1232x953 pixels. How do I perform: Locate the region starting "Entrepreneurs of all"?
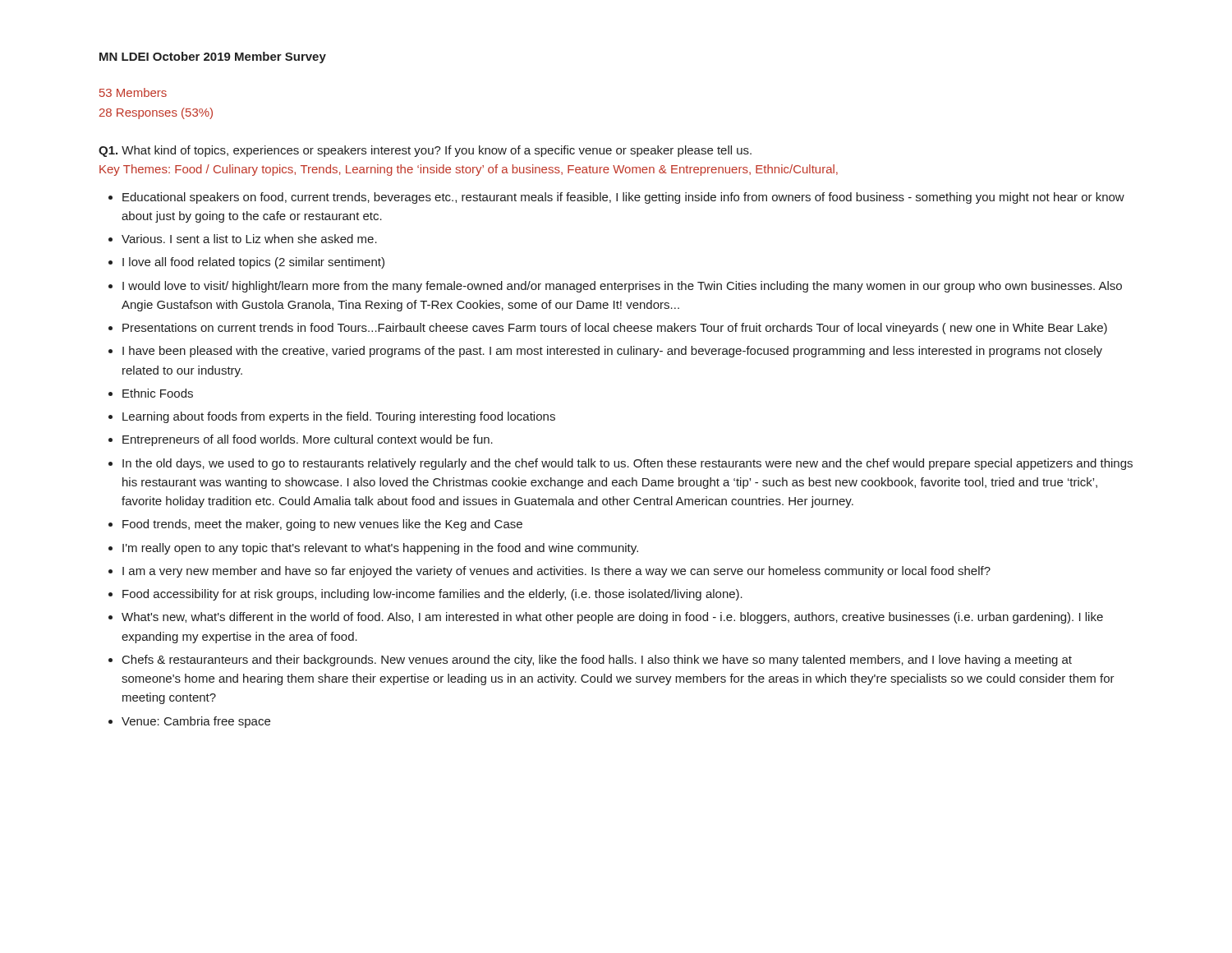pyautogui.click(x=308, y=440)
